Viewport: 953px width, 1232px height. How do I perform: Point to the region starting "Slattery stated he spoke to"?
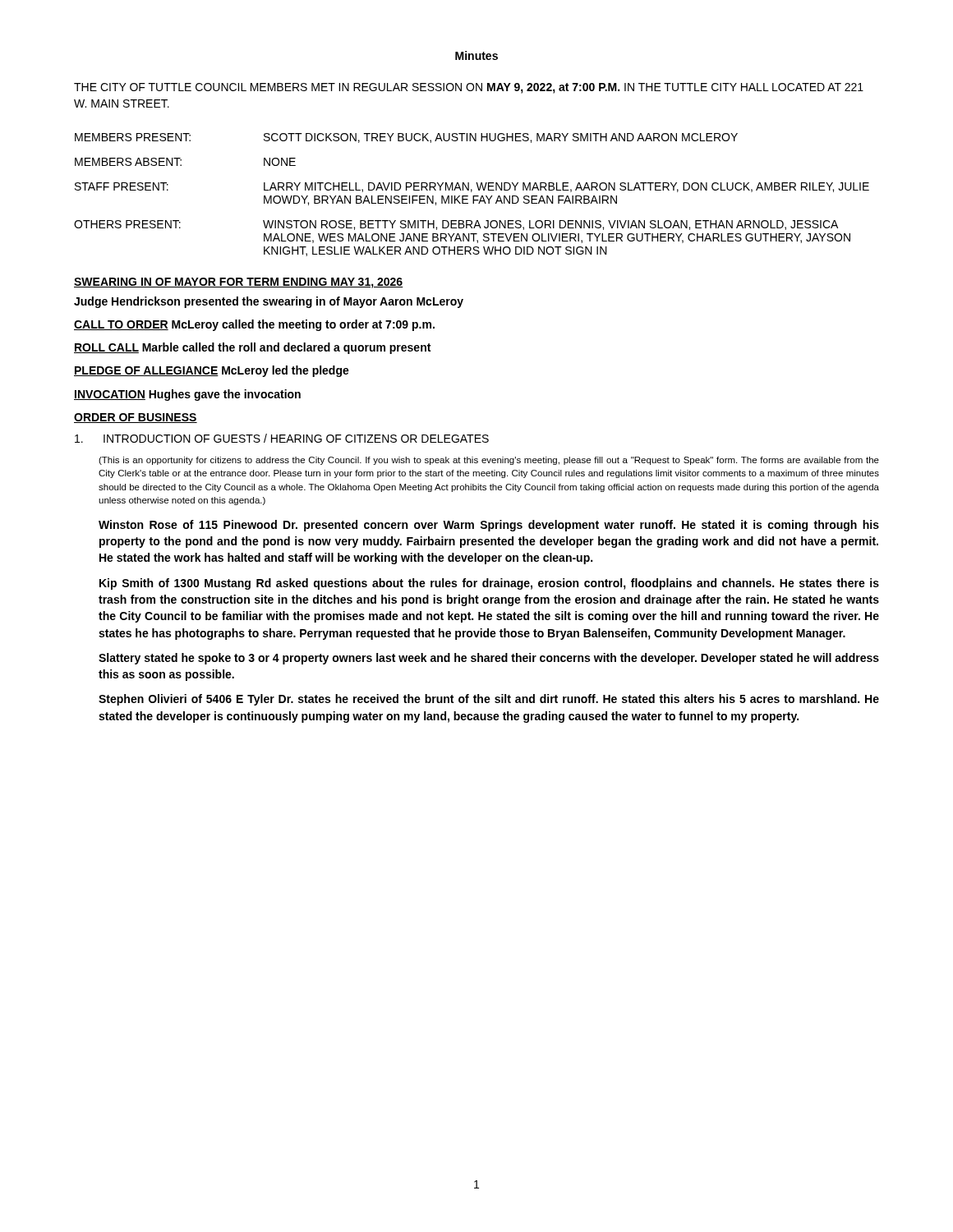489,666
